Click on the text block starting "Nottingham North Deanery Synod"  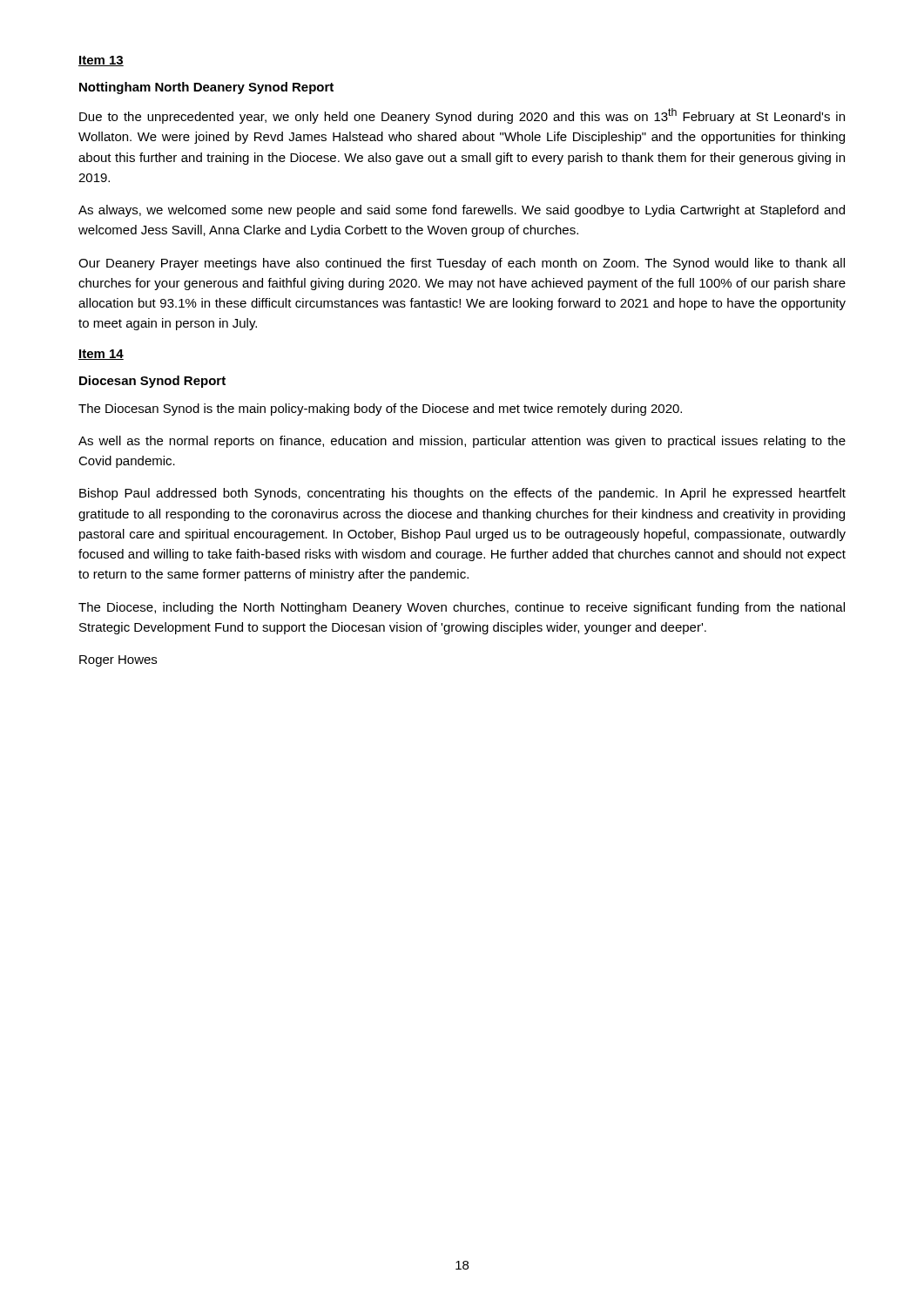point(206,87)
